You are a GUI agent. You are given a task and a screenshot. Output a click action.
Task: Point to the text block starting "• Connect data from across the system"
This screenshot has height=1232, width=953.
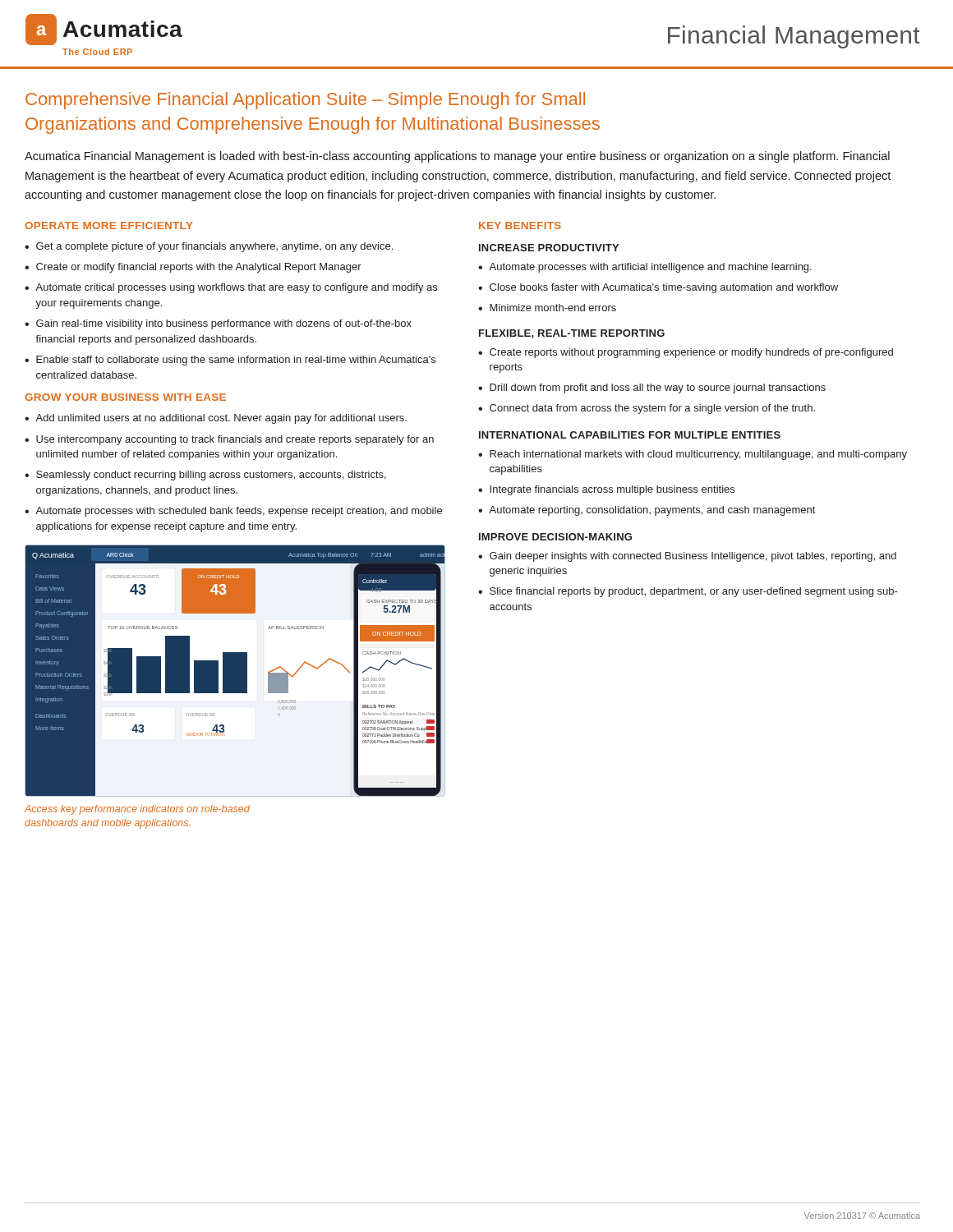[647, 409]
